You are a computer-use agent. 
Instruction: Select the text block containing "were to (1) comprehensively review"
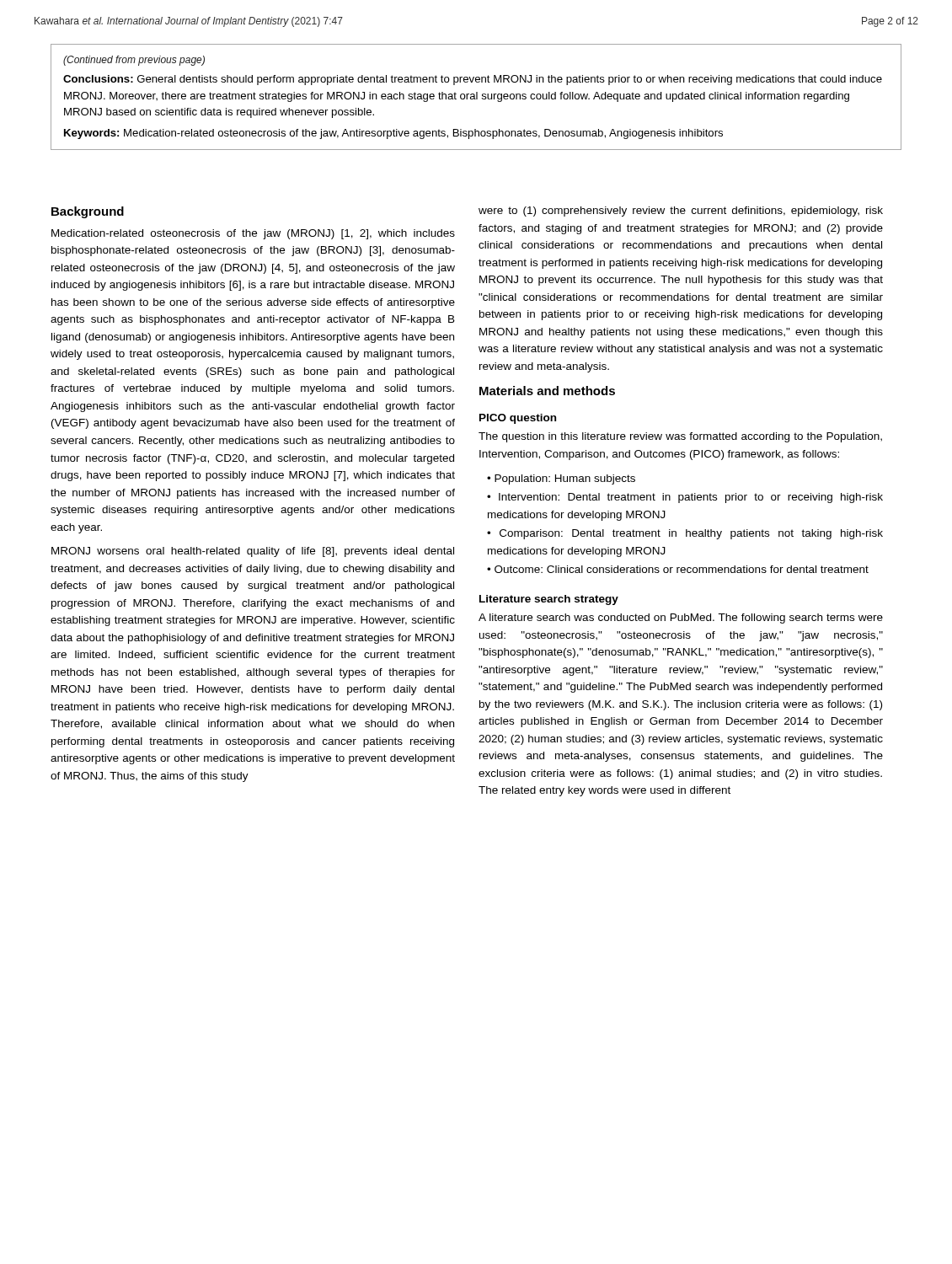[x=681, y=288]
